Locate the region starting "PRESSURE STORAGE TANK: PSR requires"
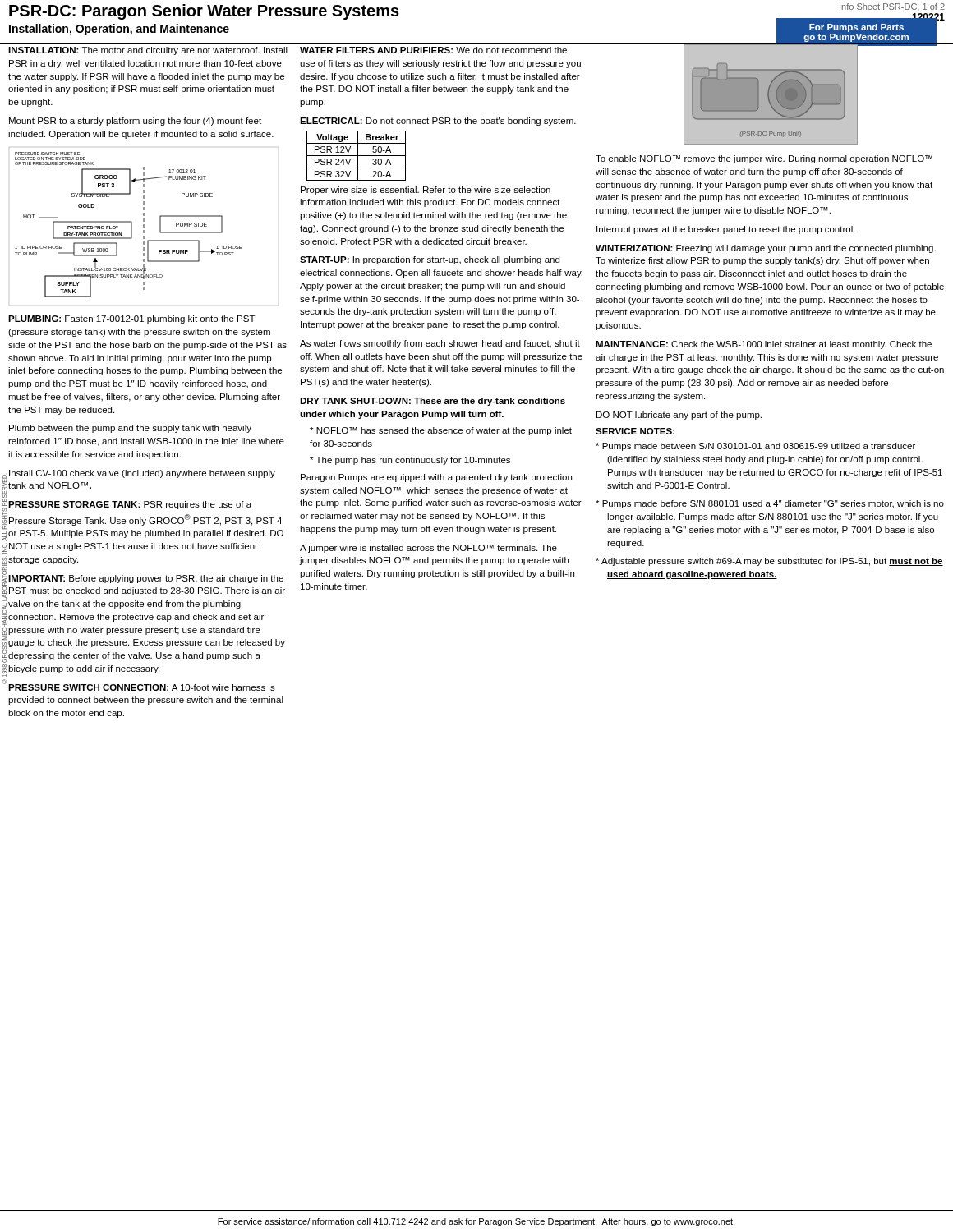Viewport: 953px width, 1232px height. (x=146, y=532)
